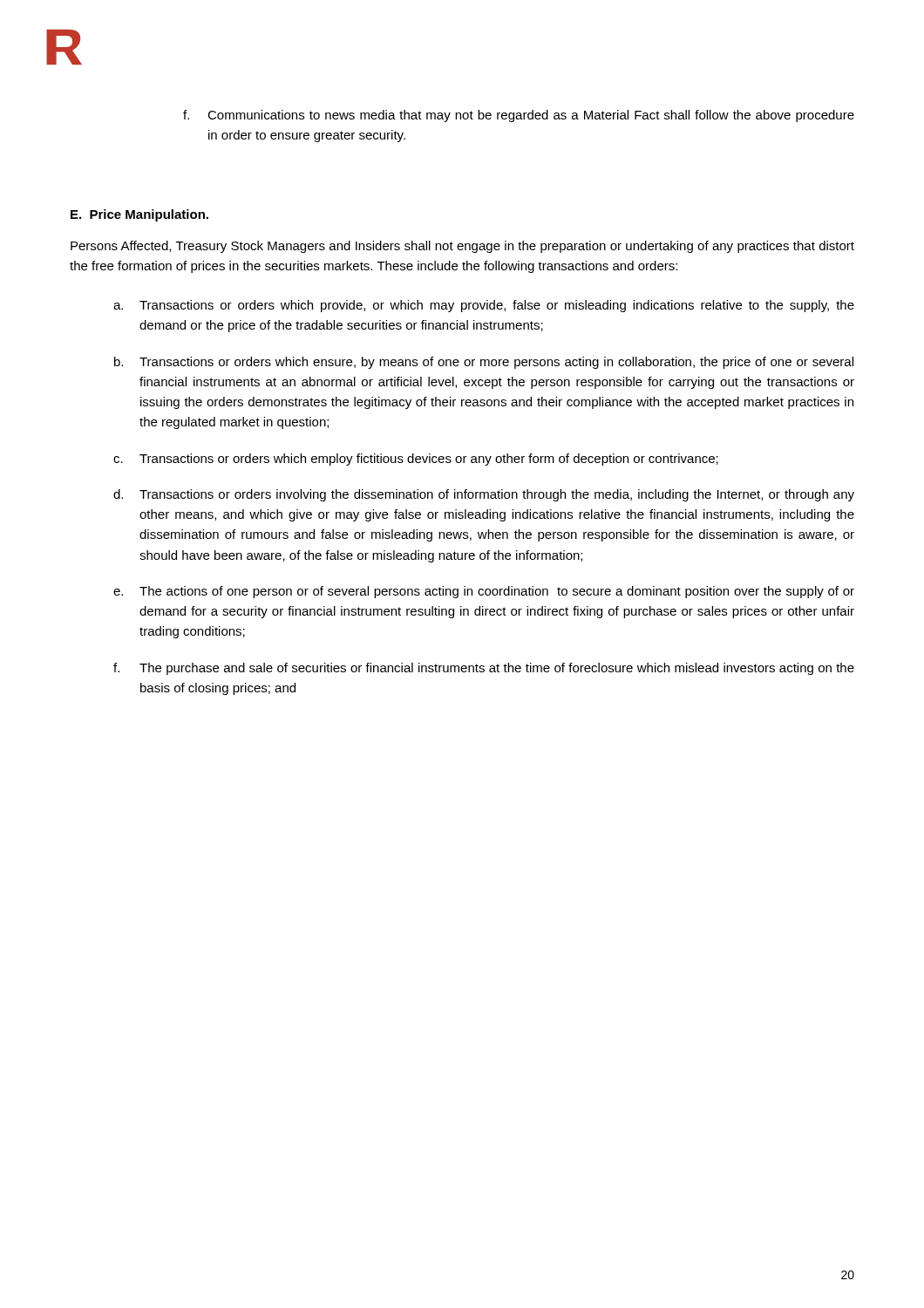Click on the text block starting "Persons Affected, Treasury Stock Managers and Insiders"

click(462, 255)
